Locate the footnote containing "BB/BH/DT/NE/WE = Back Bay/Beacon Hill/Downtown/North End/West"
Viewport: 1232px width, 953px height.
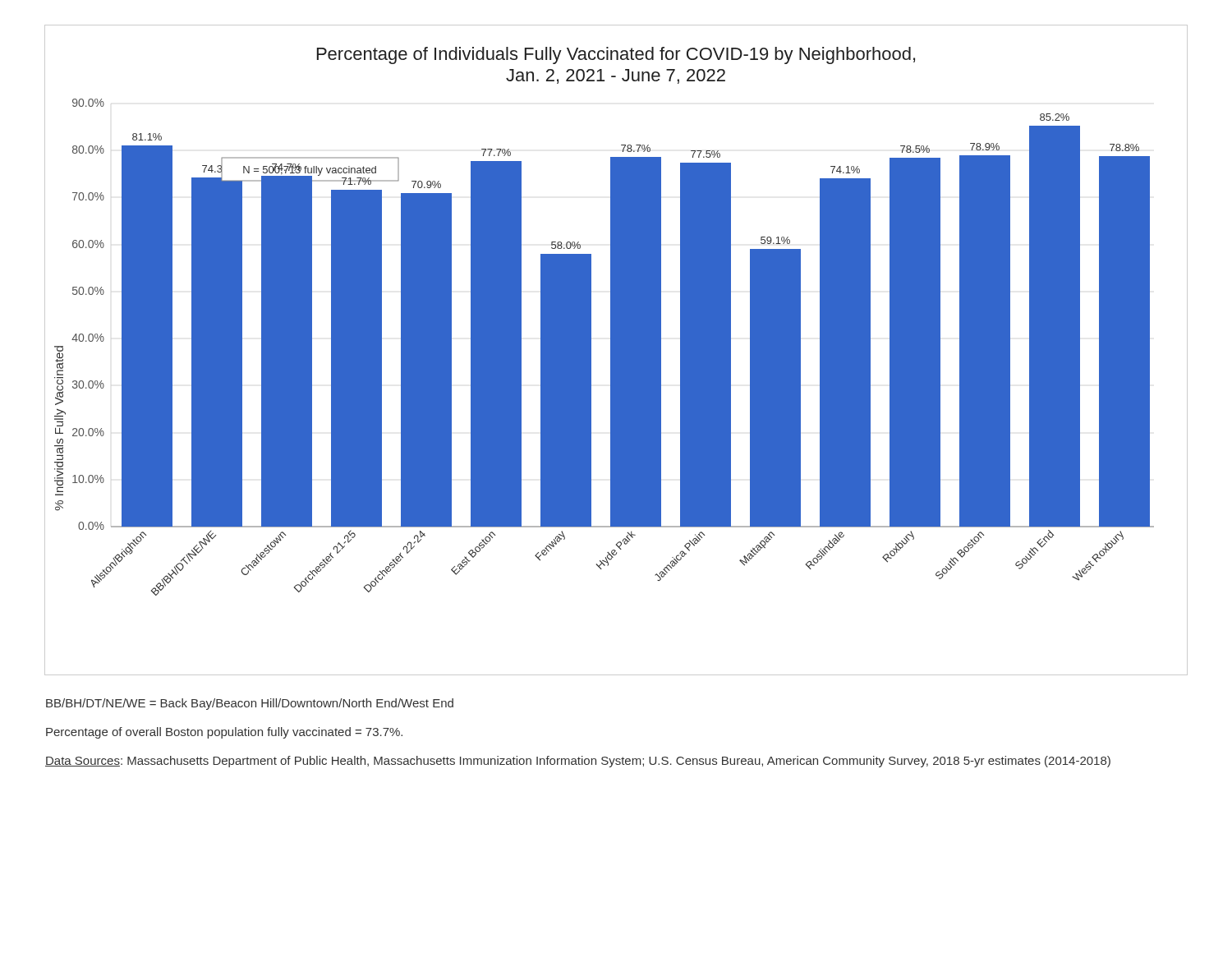click(250, 703)
